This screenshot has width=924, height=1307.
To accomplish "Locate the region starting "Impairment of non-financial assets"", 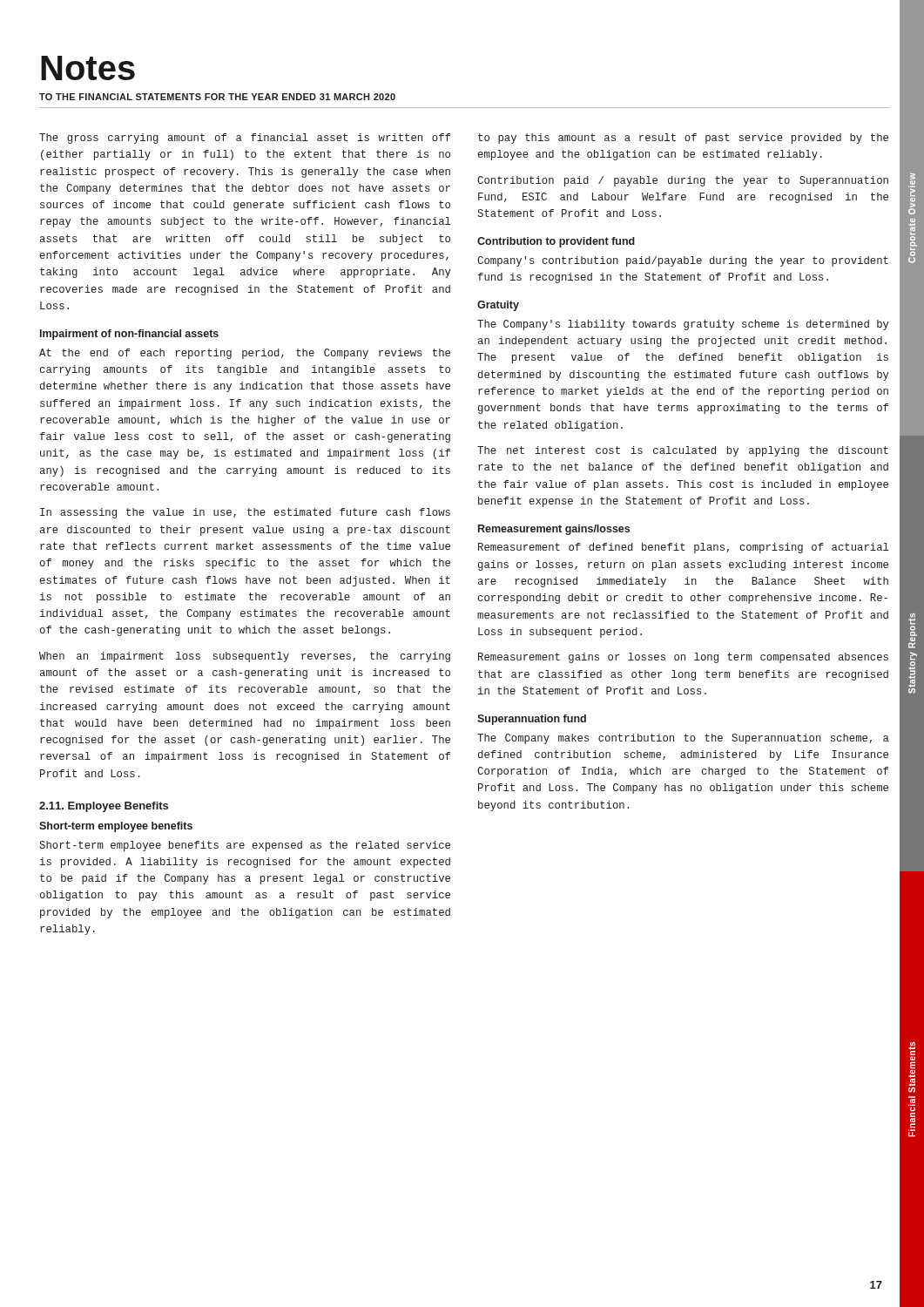I will point(129,334).
